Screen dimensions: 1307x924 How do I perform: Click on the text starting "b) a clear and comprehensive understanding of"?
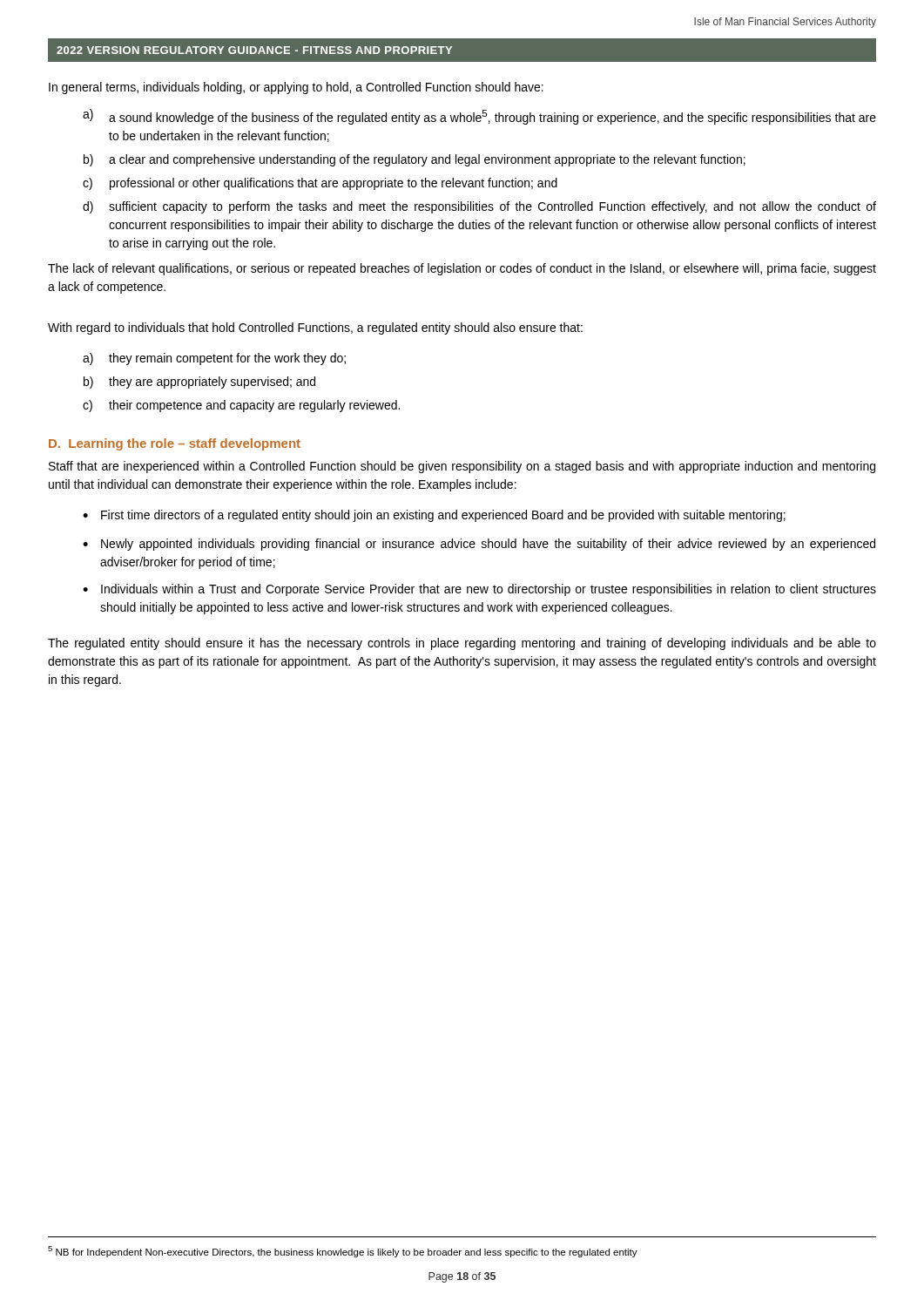click(x=479, y=160)
